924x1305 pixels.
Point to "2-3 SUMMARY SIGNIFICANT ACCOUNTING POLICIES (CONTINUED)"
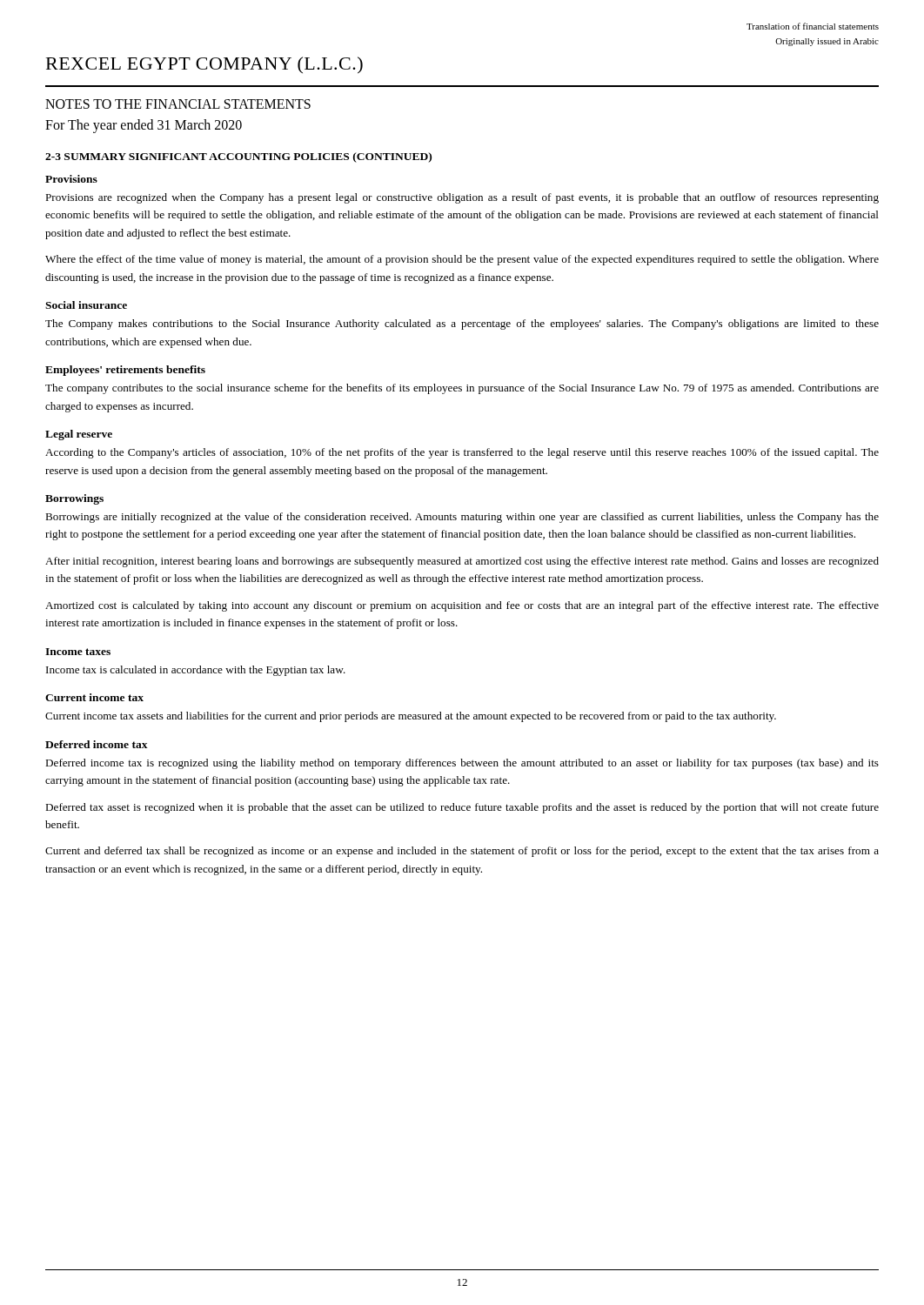tap(239, 156)
